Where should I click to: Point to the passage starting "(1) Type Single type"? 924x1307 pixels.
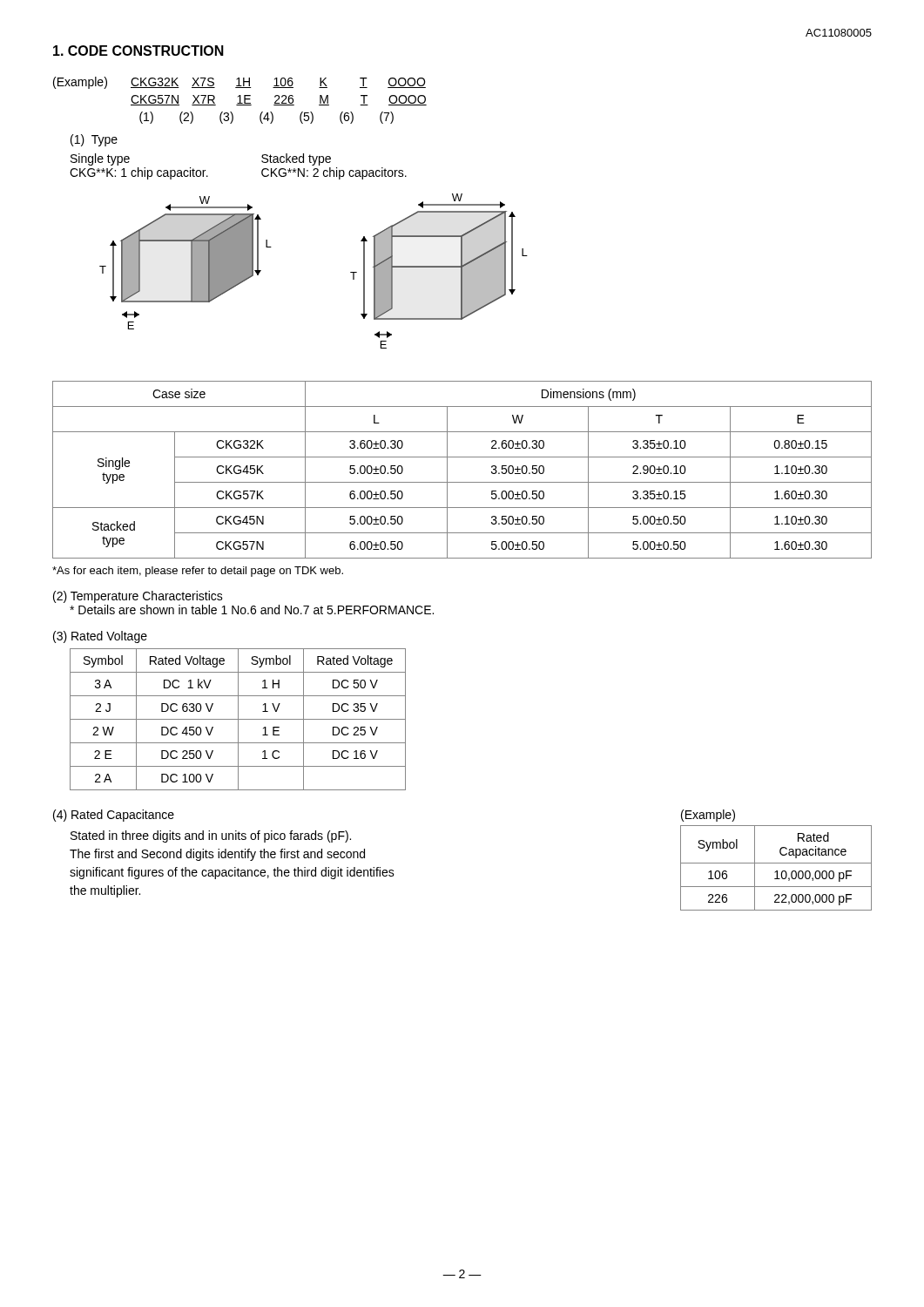click(94, 140)
